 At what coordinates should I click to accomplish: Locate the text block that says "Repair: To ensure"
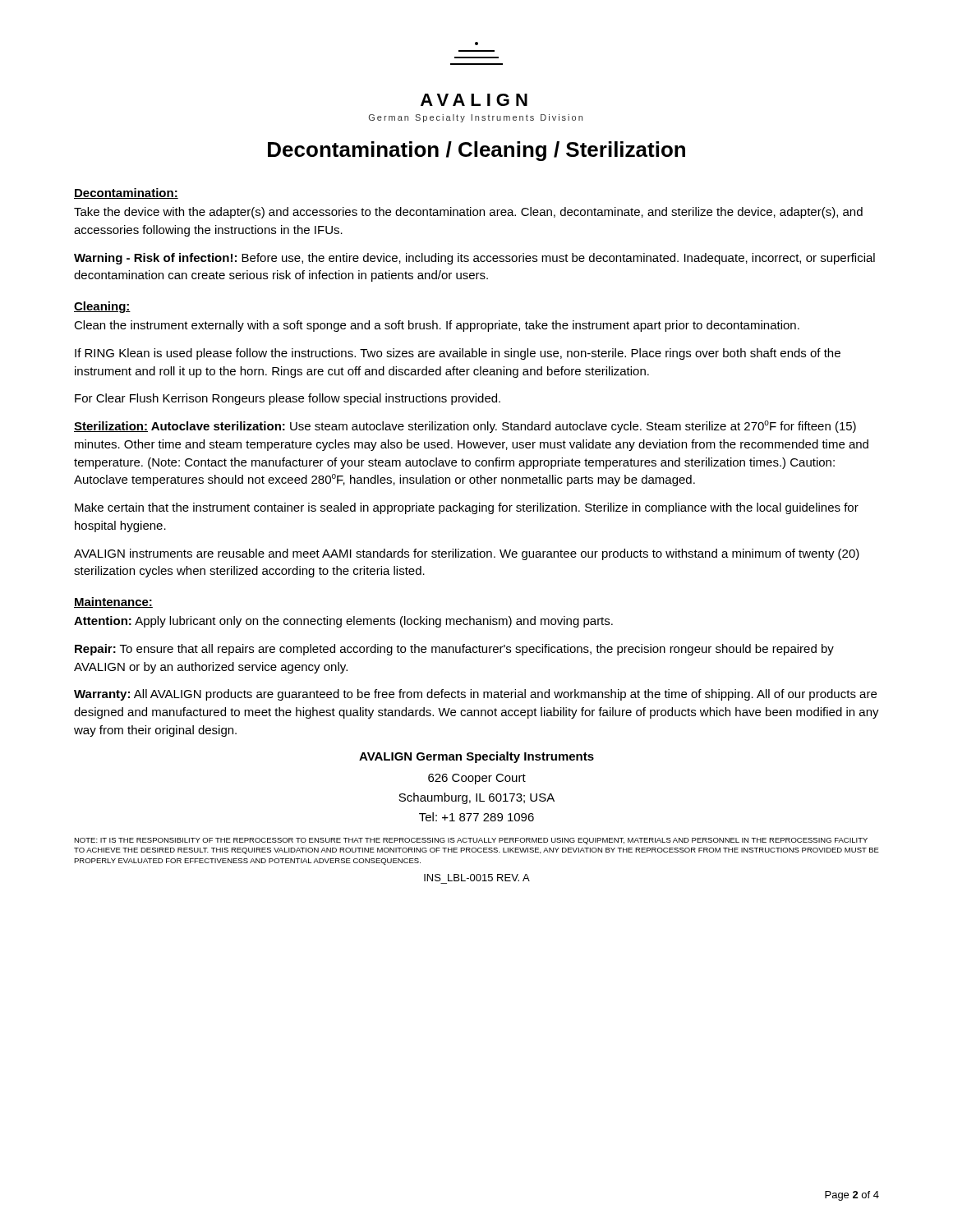(x=476, y=658)
